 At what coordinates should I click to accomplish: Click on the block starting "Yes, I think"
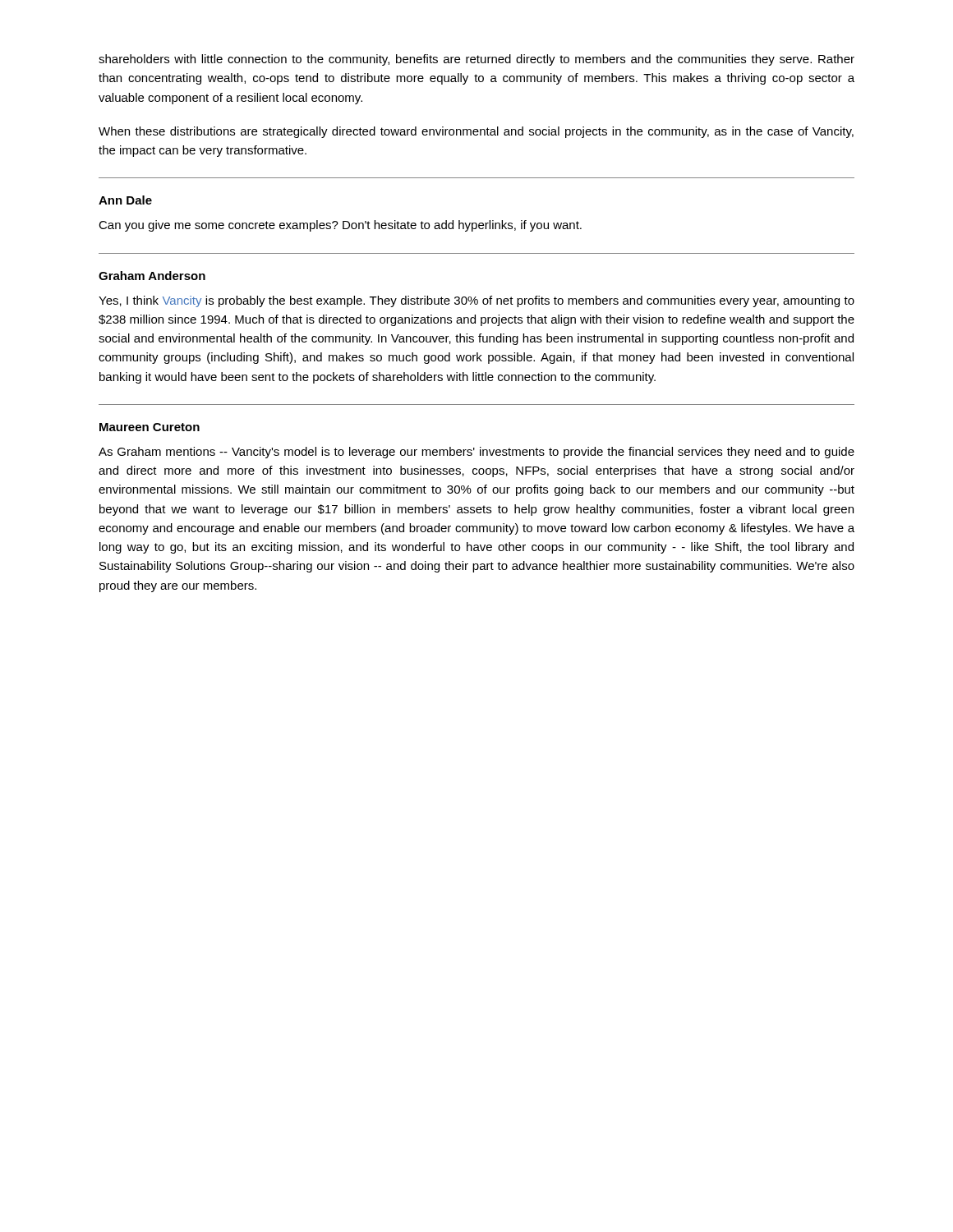(476, 338)
